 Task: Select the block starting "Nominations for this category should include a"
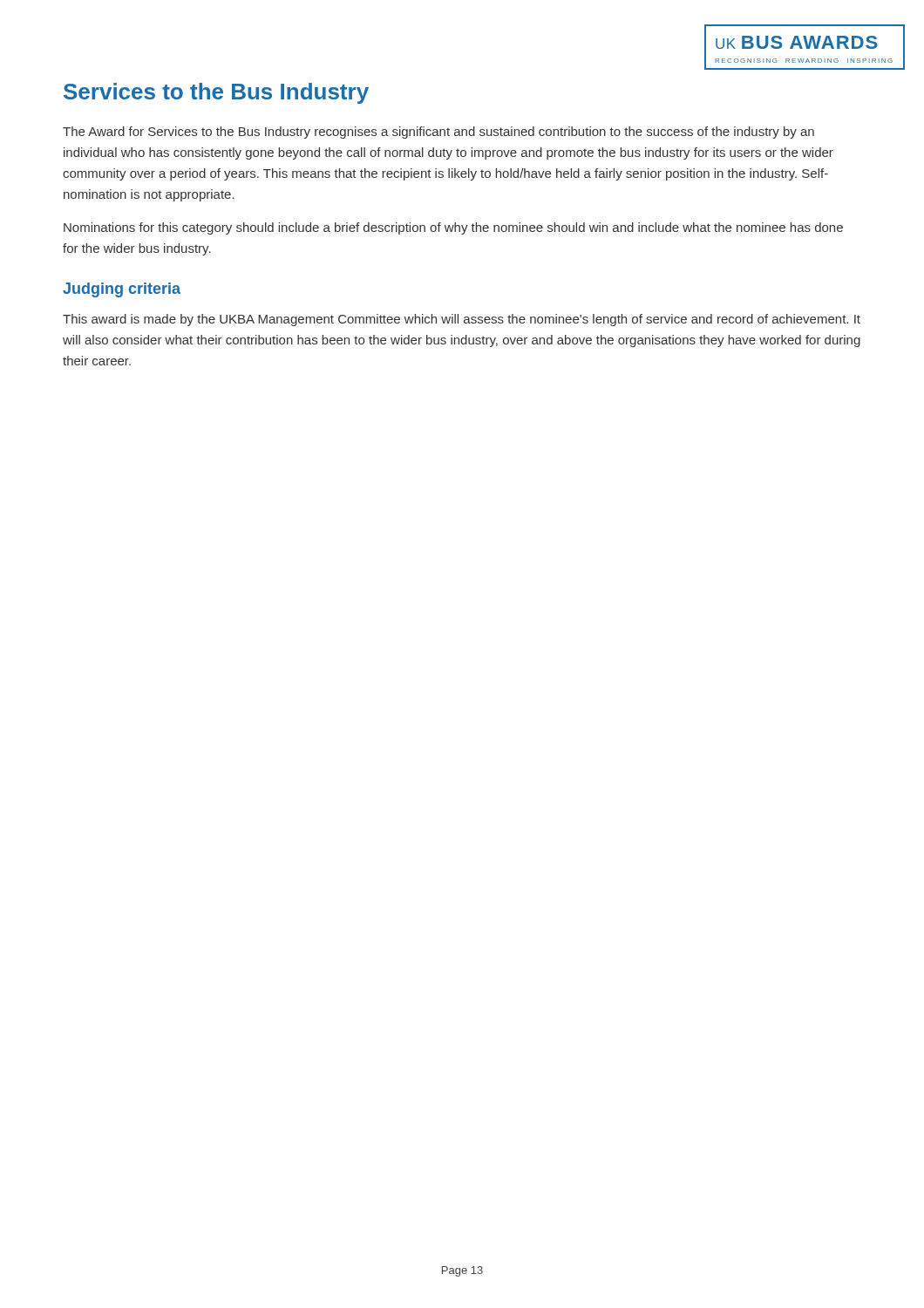click(x=453, y=238)
